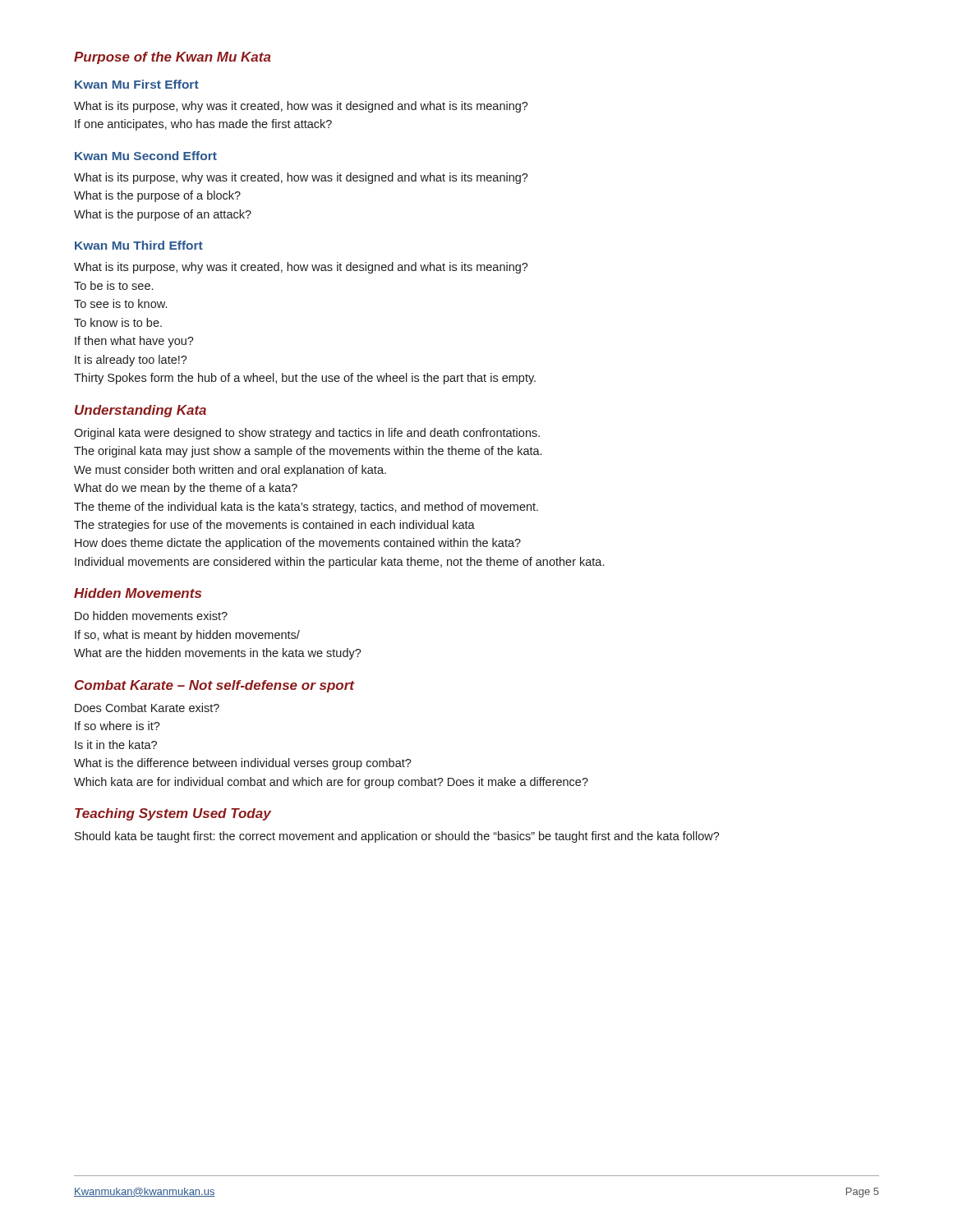Locate the text block starting "Original kata were designed to show strategy and"
953x1232 pixels.
(x=339, y=497)
